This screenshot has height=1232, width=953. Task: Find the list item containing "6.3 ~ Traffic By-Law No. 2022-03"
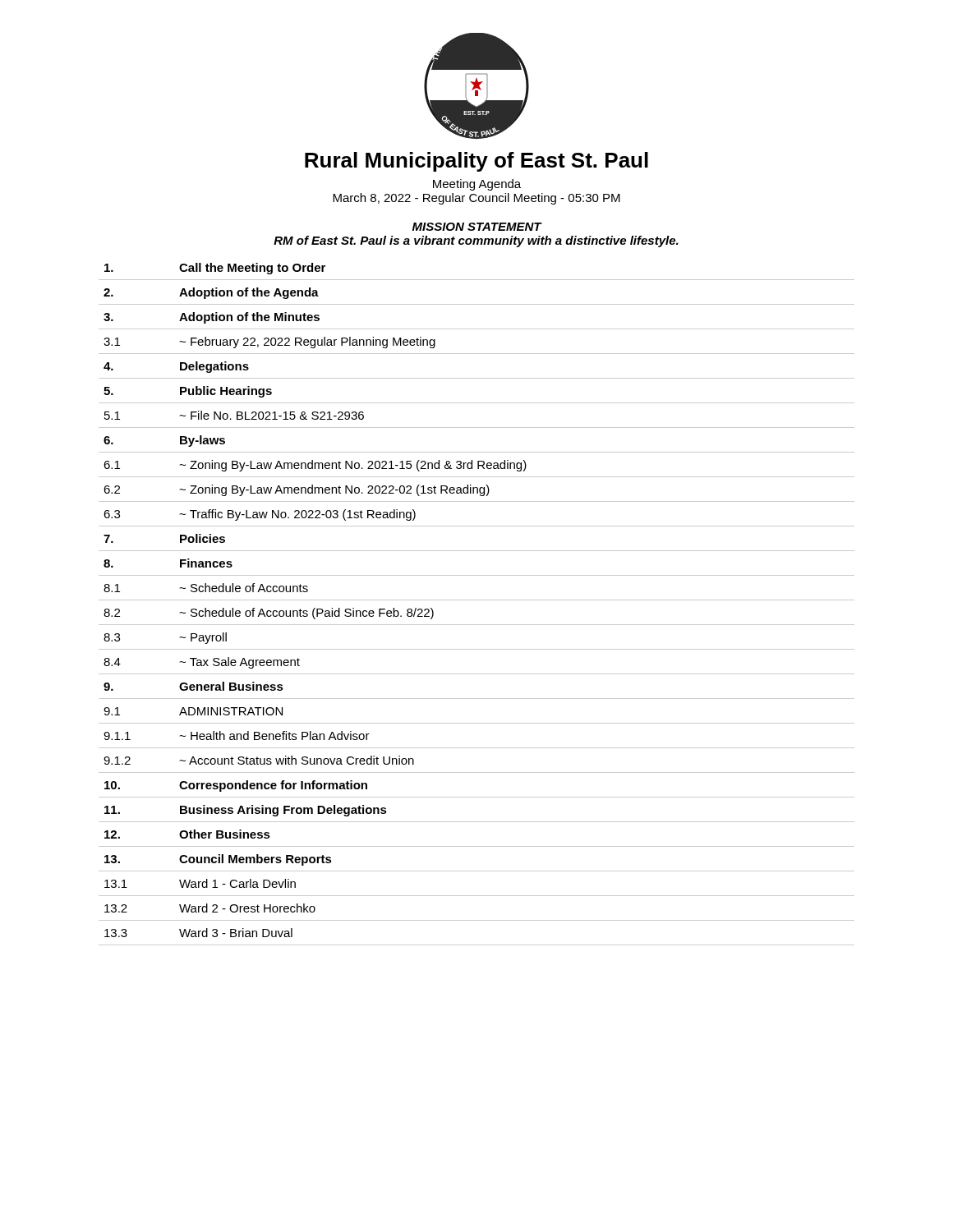476,514
